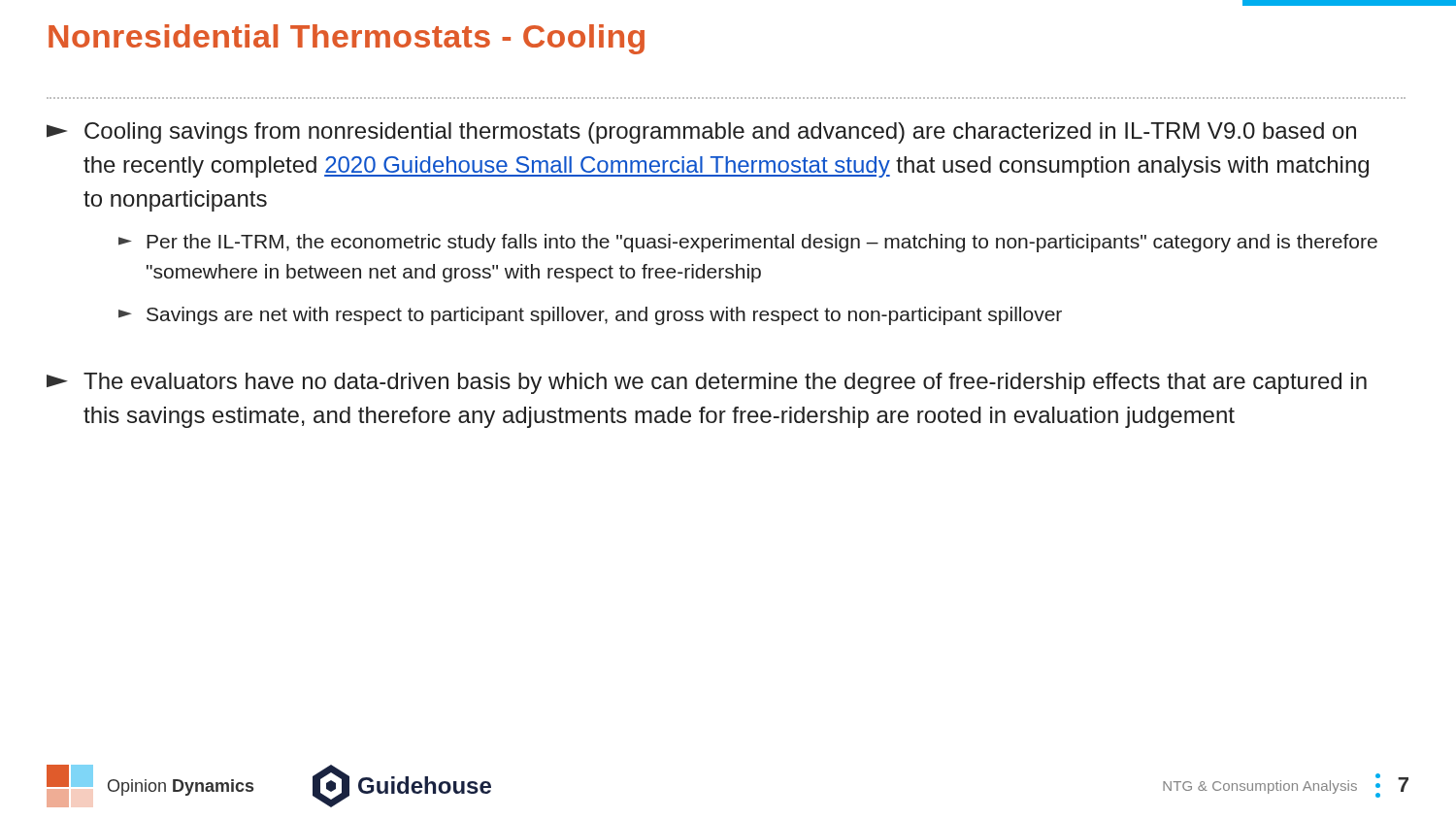Click on the list item with the text "The evaluators have no data-driven"

721,398
